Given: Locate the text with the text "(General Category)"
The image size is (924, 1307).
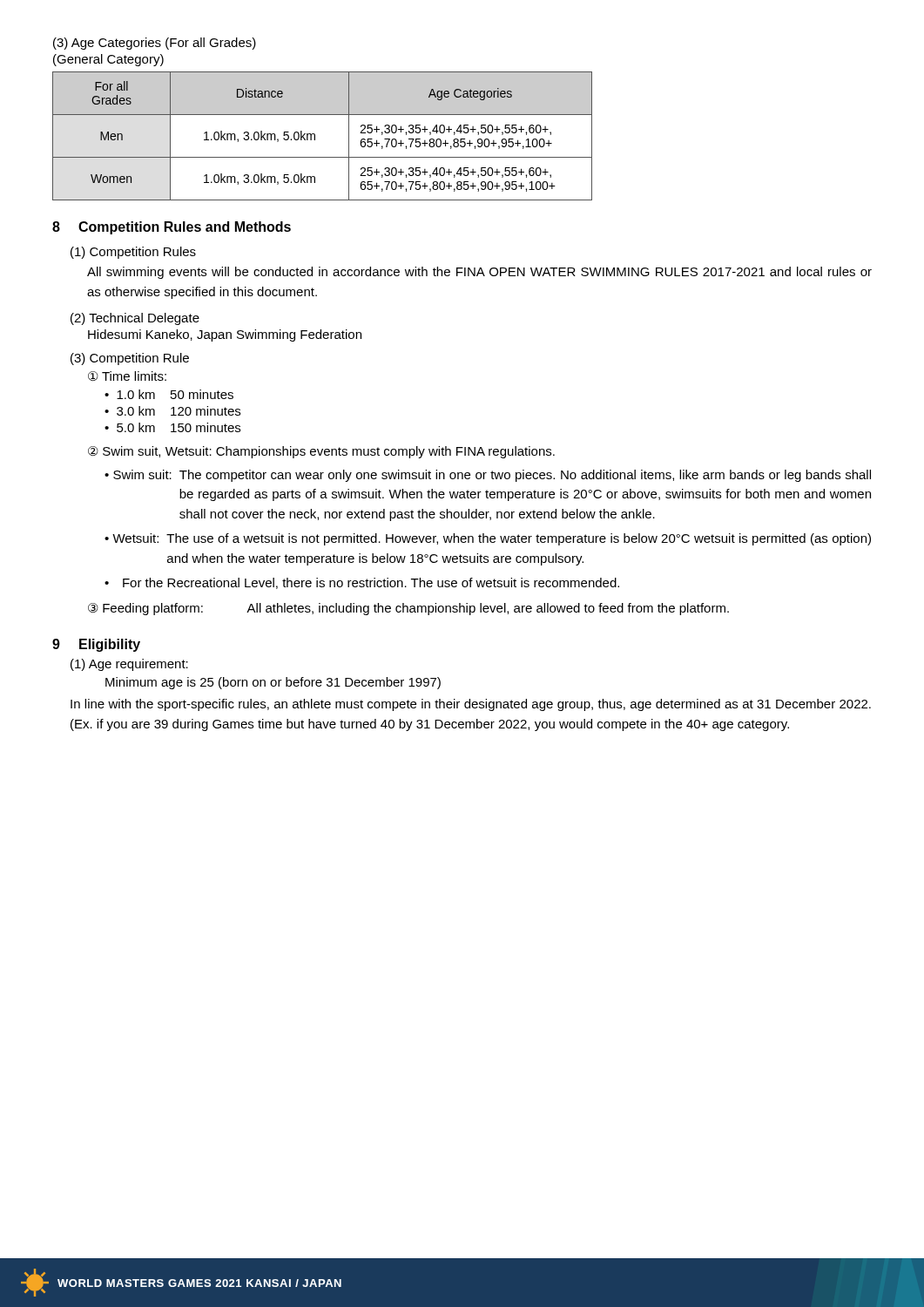Looking at the screenshot, I should pyautogui.click(x=108, y=59).
